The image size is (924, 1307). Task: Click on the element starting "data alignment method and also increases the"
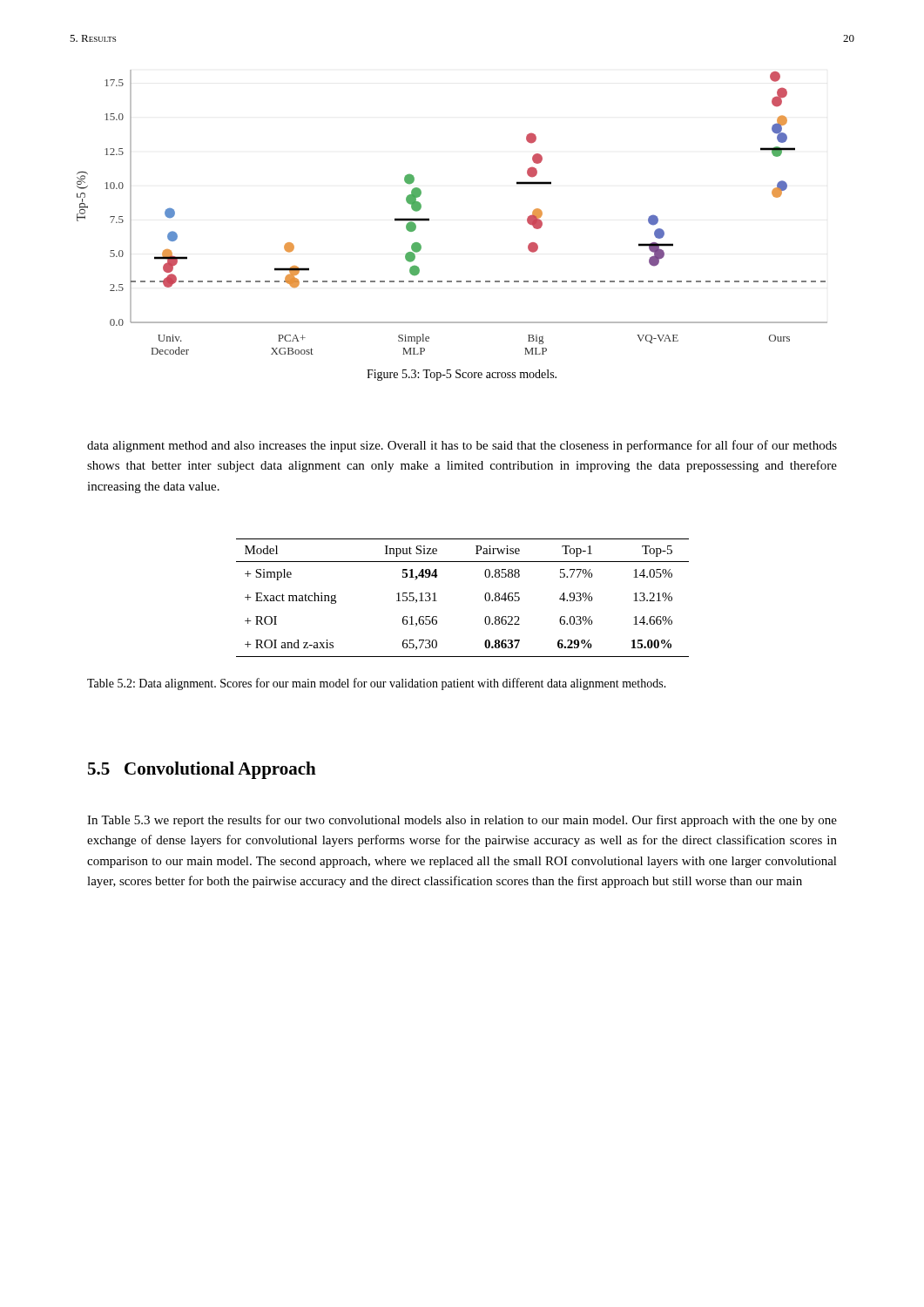462,465
